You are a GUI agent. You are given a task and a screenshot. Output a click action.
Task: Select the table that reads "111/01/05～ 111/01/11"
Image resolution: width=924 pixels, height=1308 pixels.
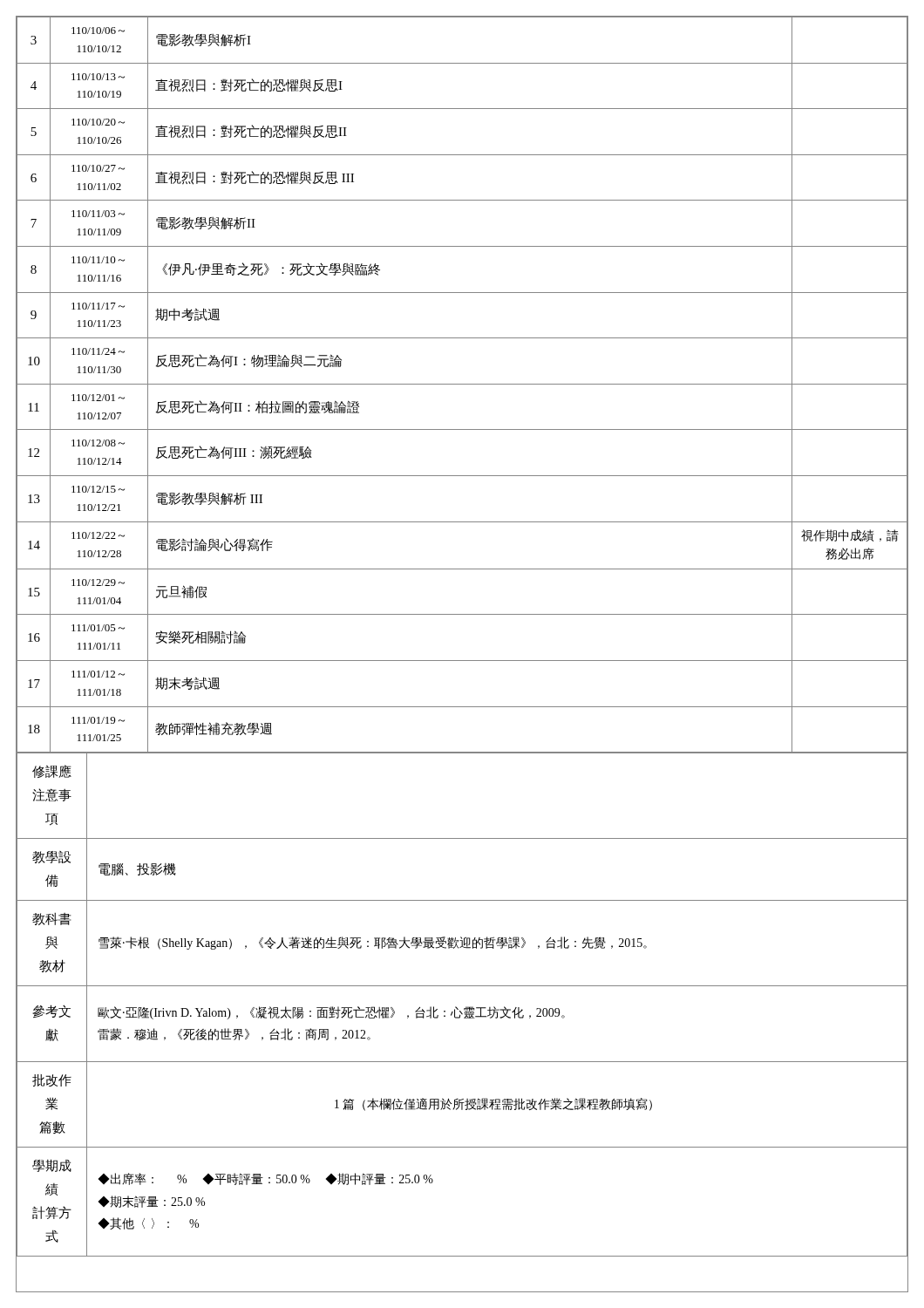(462, 385)
